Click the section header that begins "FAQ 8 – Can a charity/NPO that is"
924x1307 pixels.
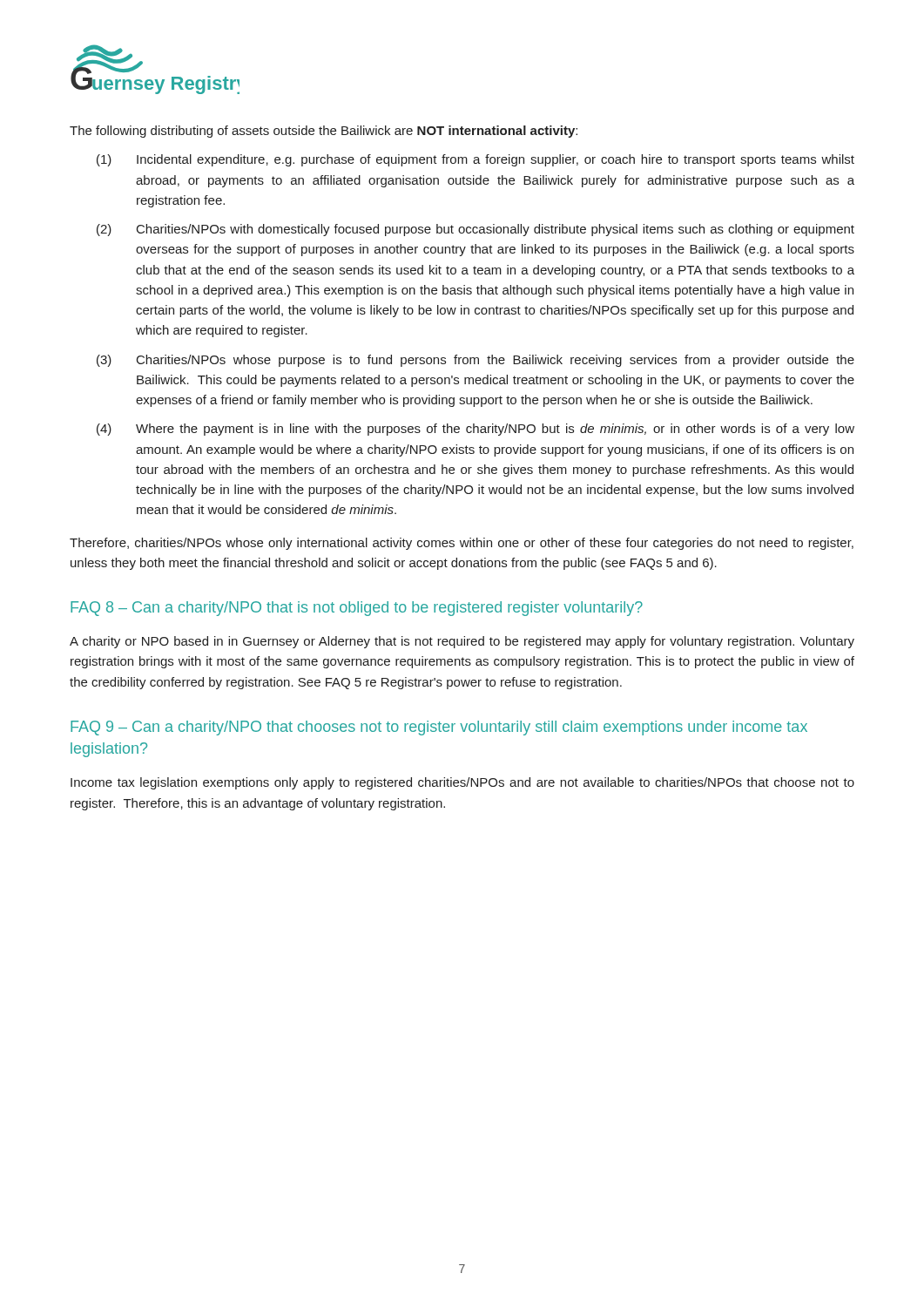[356, 607]
